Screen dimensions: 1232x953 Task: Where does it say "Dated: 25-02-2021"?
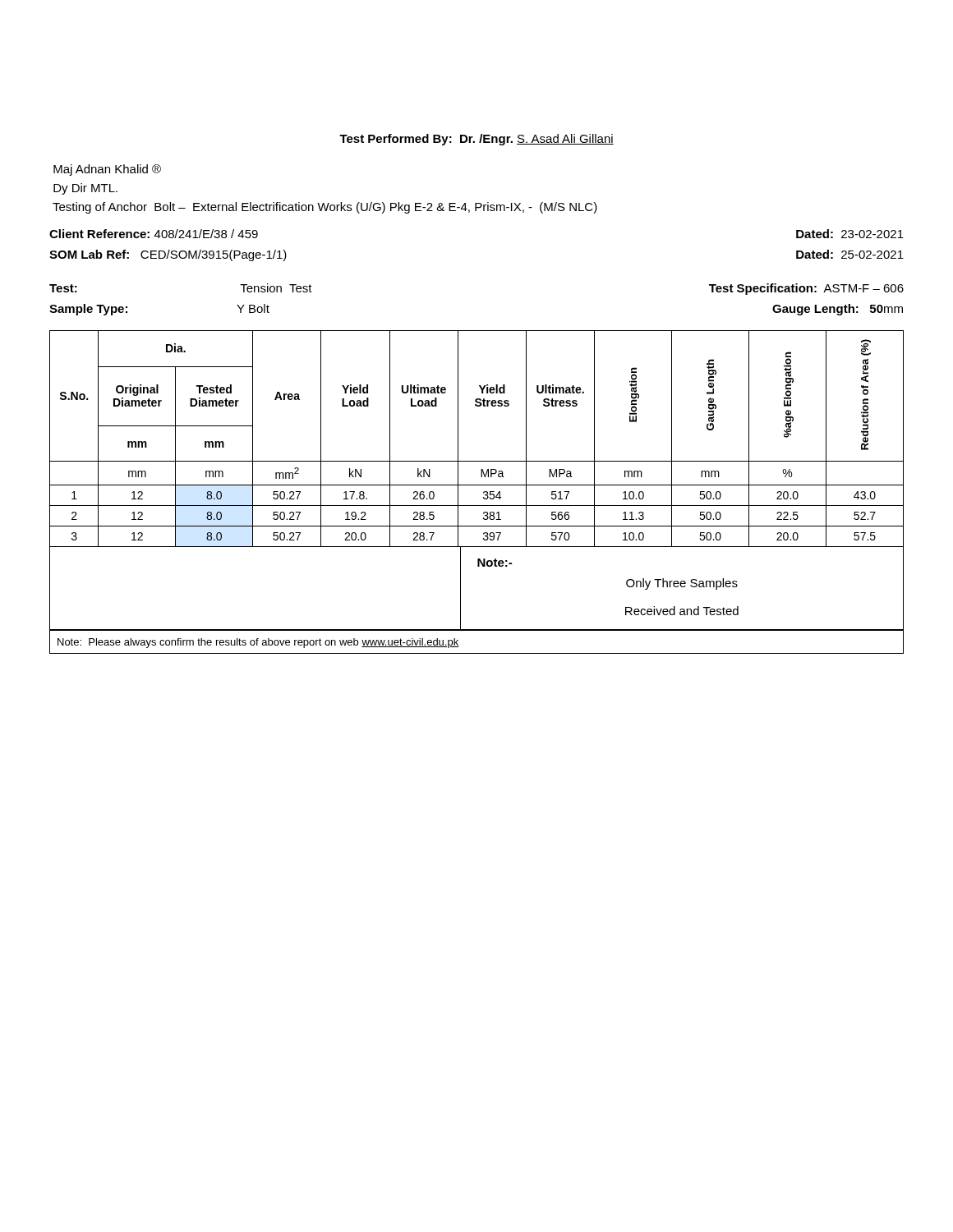click(x=850, y=254)
